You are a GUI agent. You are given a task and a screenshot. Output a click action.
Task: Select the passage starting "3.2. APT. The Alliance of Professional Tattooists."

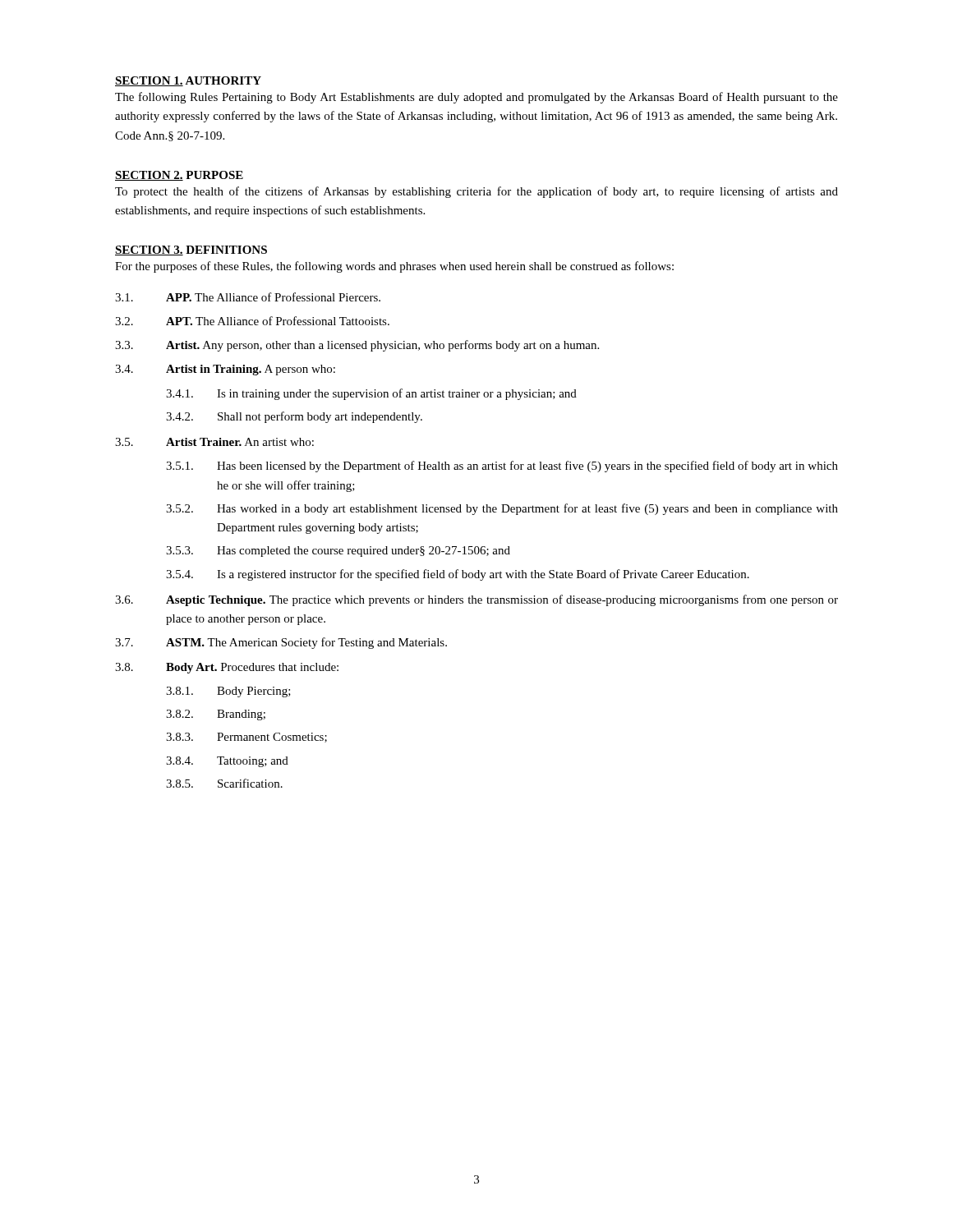click(x=252, y=321)
